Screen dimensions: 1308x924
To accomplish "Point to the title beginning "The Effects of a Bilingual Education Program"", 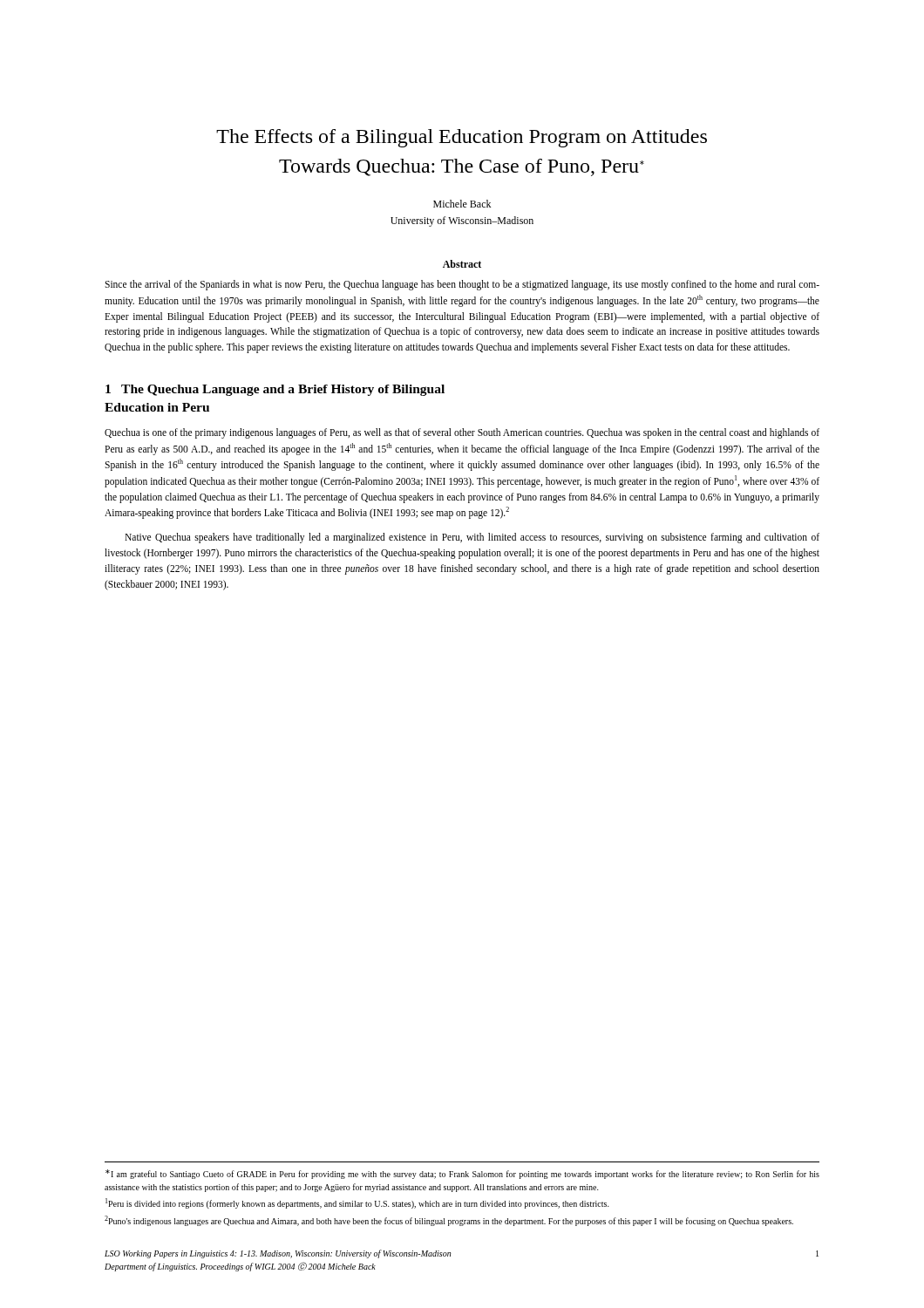I will (x=462, y=151).
